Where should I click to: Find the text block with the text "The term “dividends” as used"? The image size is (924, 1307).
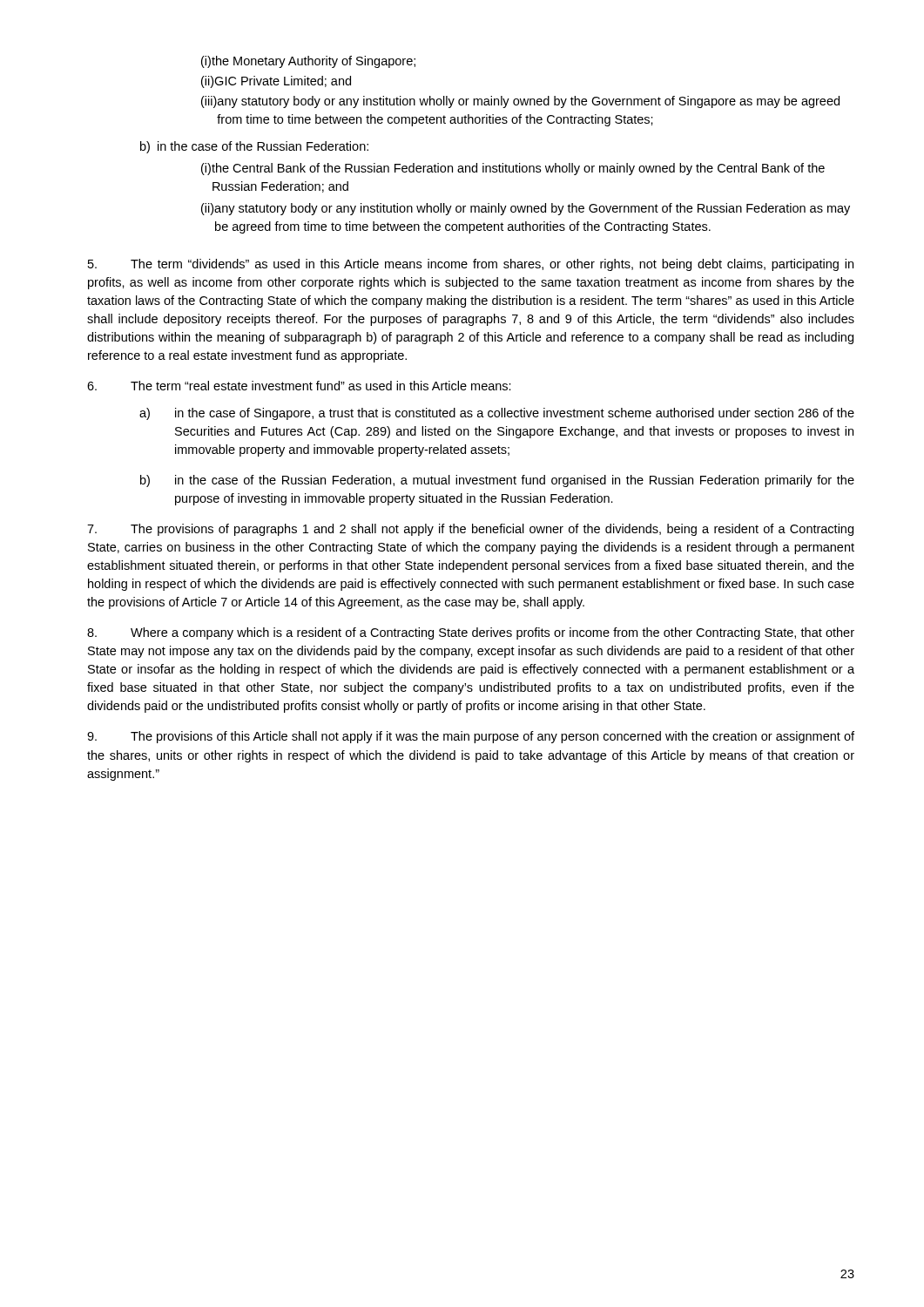(471, 309)
